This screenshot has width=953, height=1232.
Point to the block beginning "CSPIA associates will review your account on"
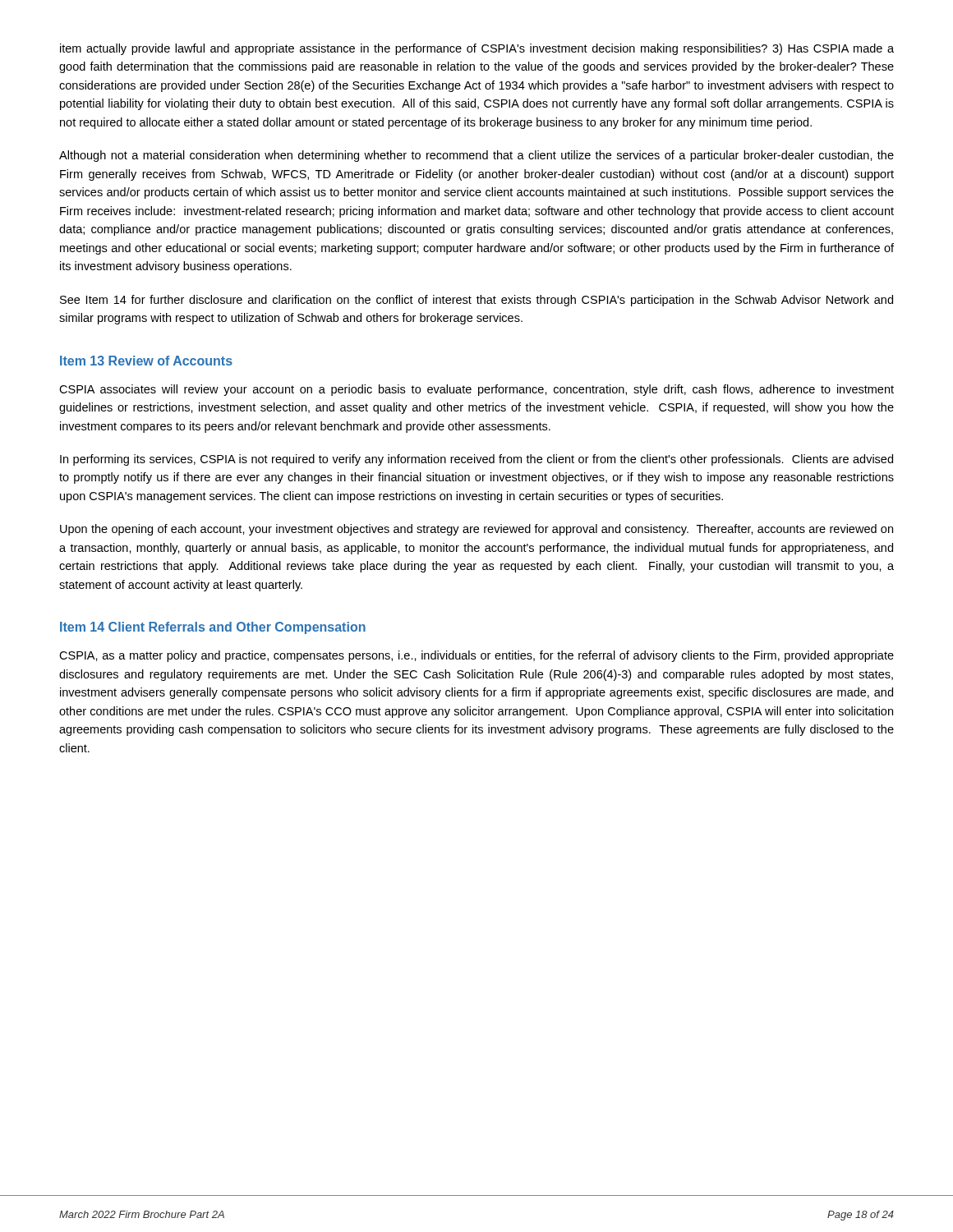(476, 407)
